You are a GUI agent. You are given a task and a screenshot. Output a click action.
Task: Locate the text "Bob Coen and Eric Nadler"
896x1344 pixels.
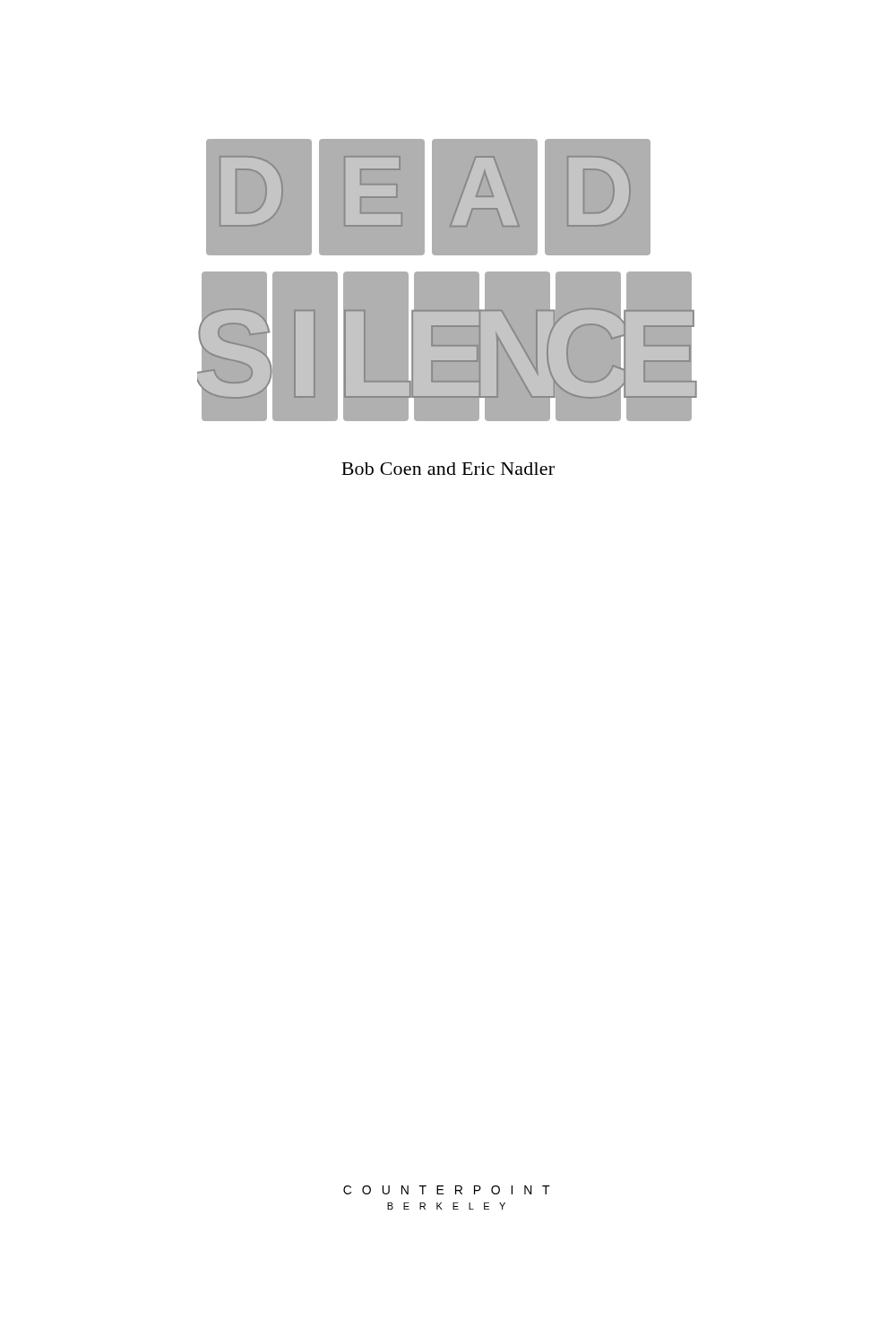pyautogui.click(x=448, y=468)
